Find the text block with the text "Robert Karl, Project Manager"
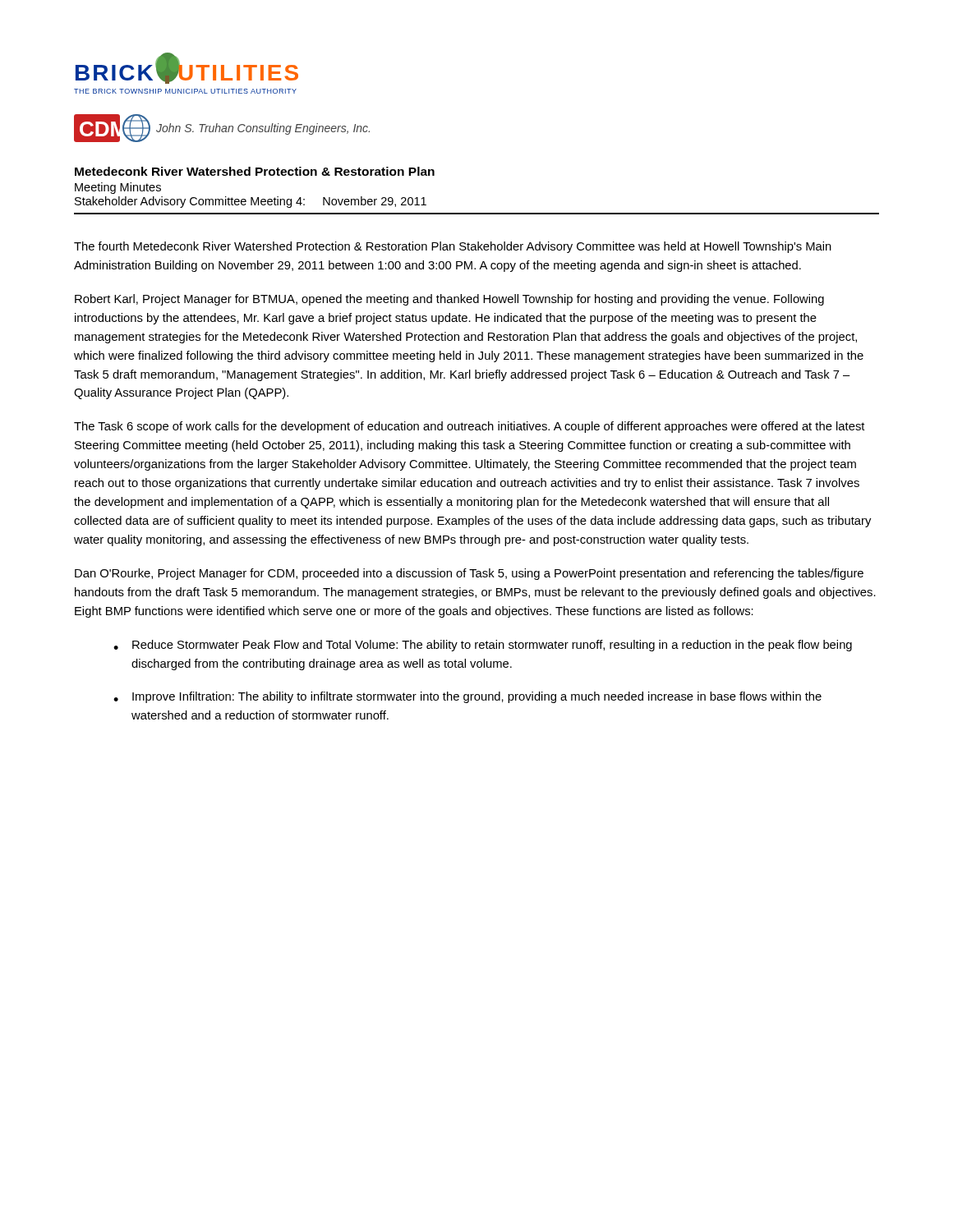 tap(469, 346)
